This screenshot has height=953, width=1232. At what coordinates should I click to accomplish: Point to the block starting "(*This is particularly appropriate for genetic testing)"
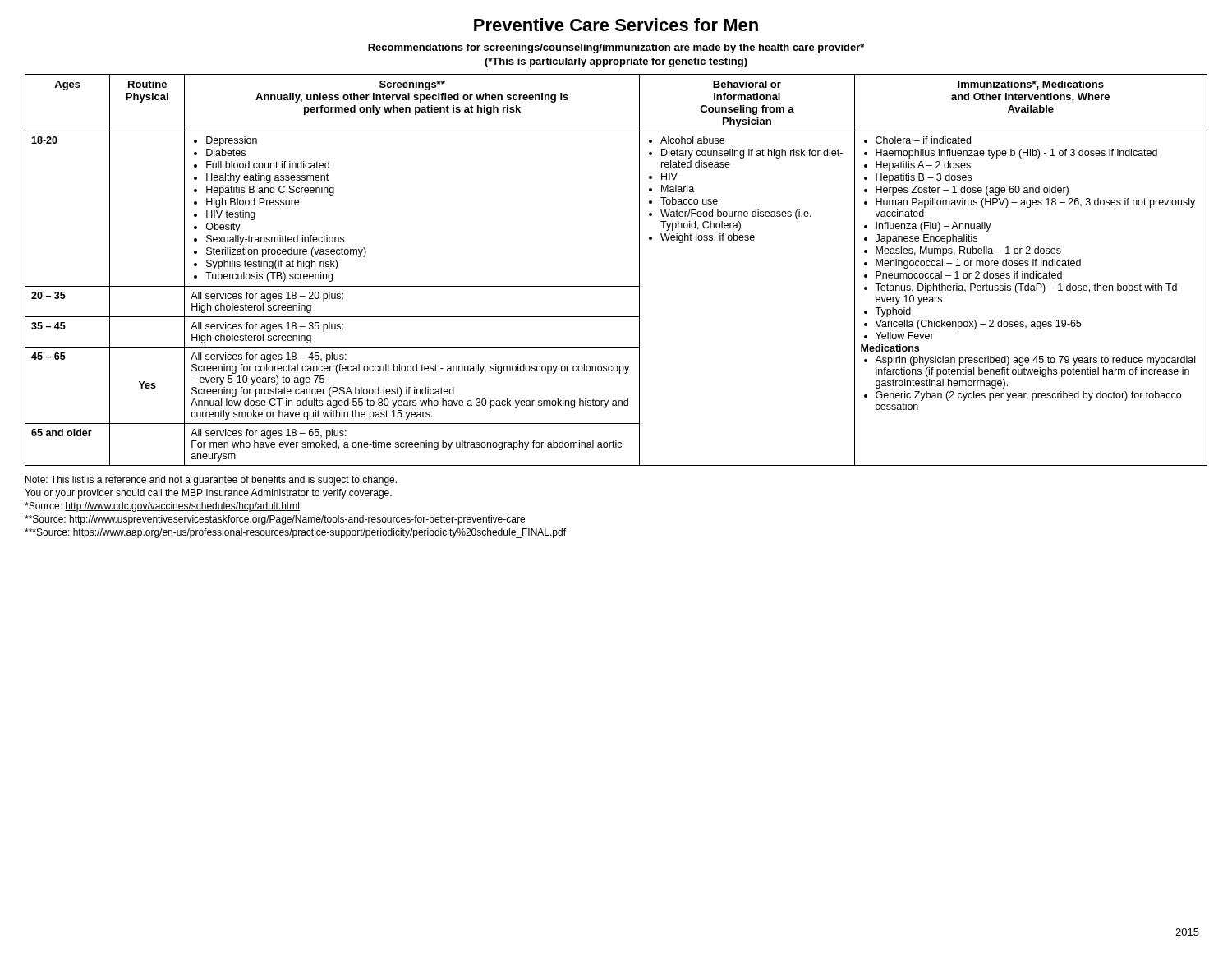pos(616,61)
